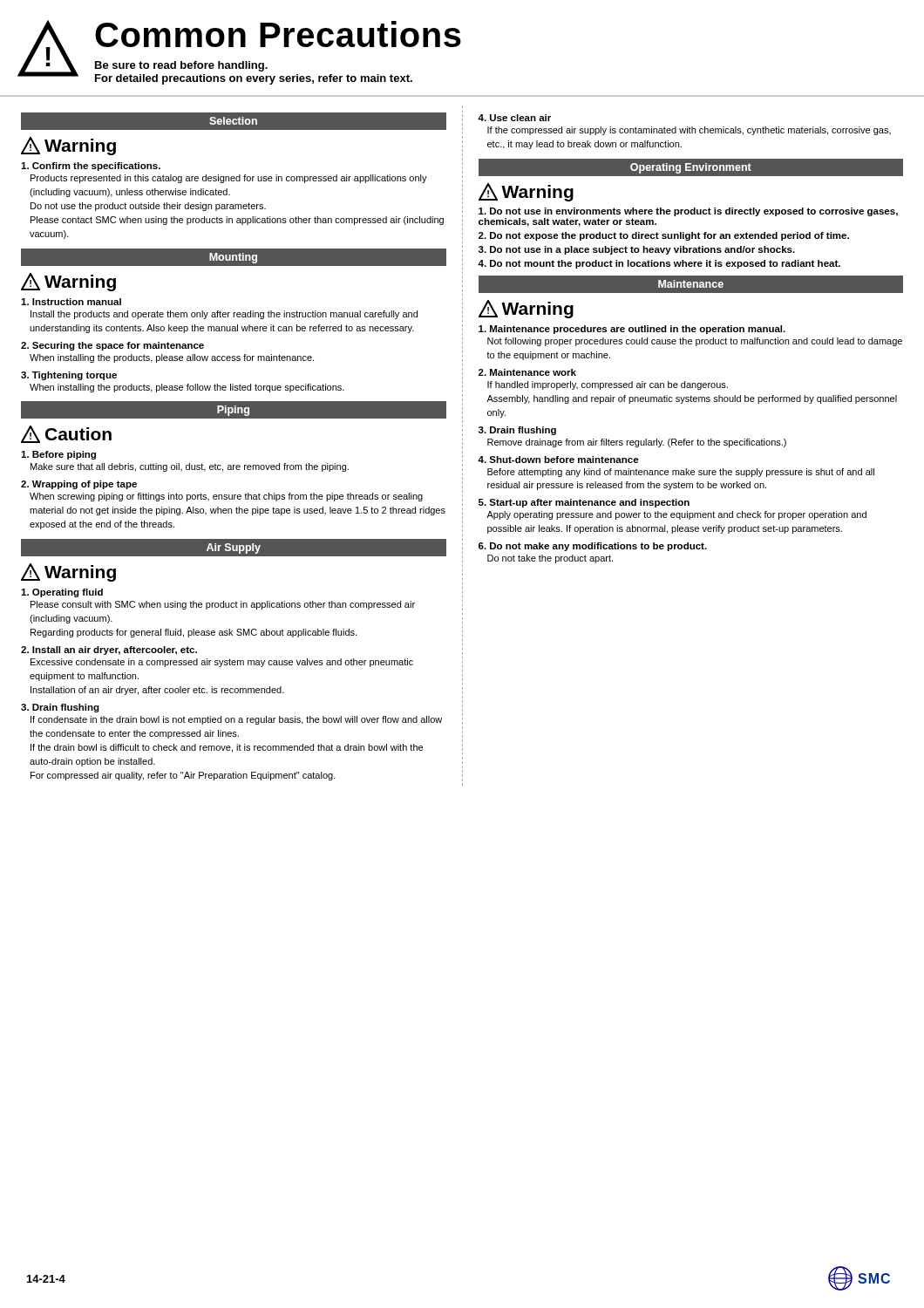Find the text starting "Confirm the specifications. Products represented in this catalog"

pyautogui.click(x=233, y=201)
